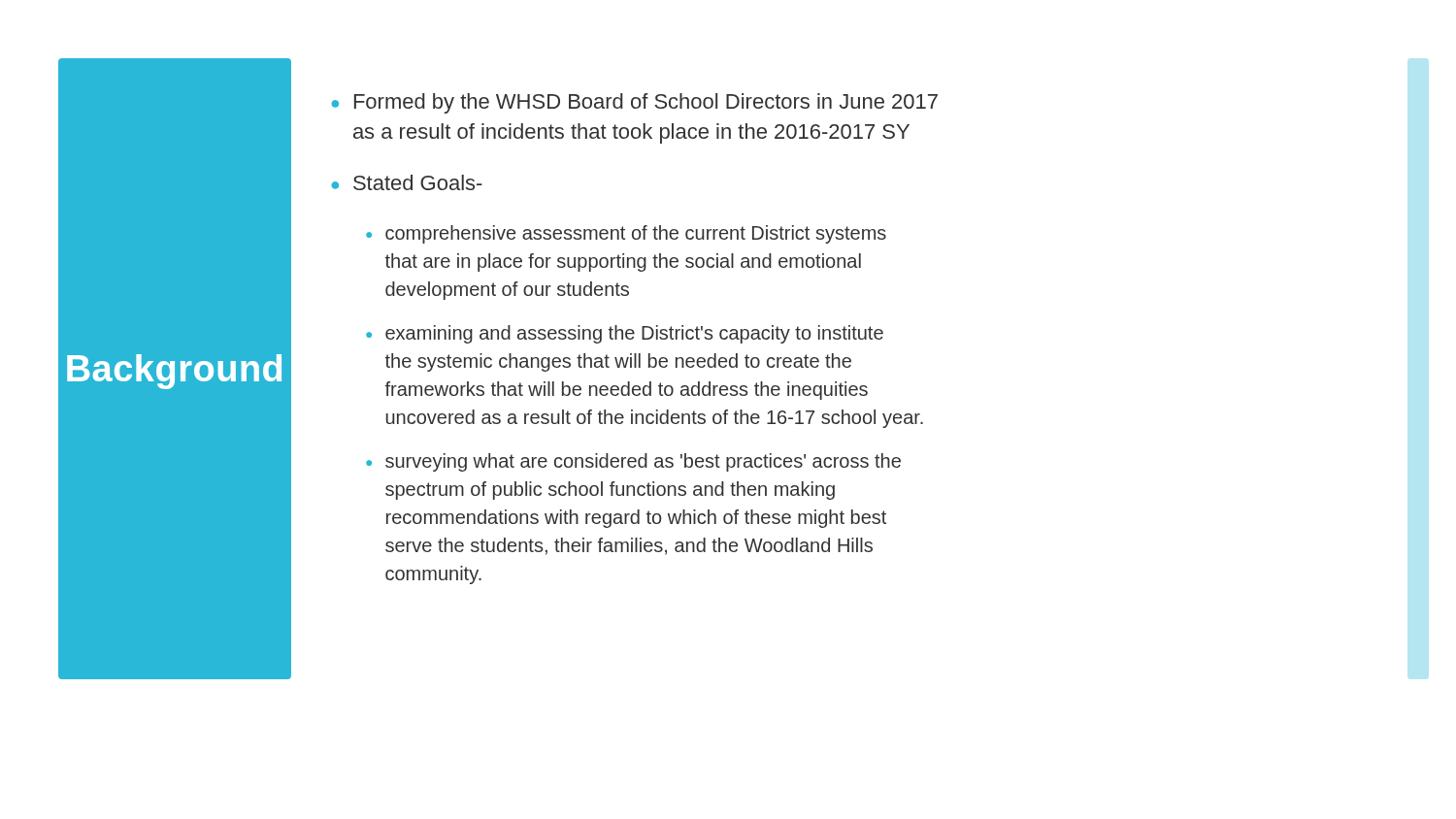Select the list item that reads "● Stated Goals-"
This screenshot has height=819, width=1456.
pyautogui.click(x=406, y=183)
